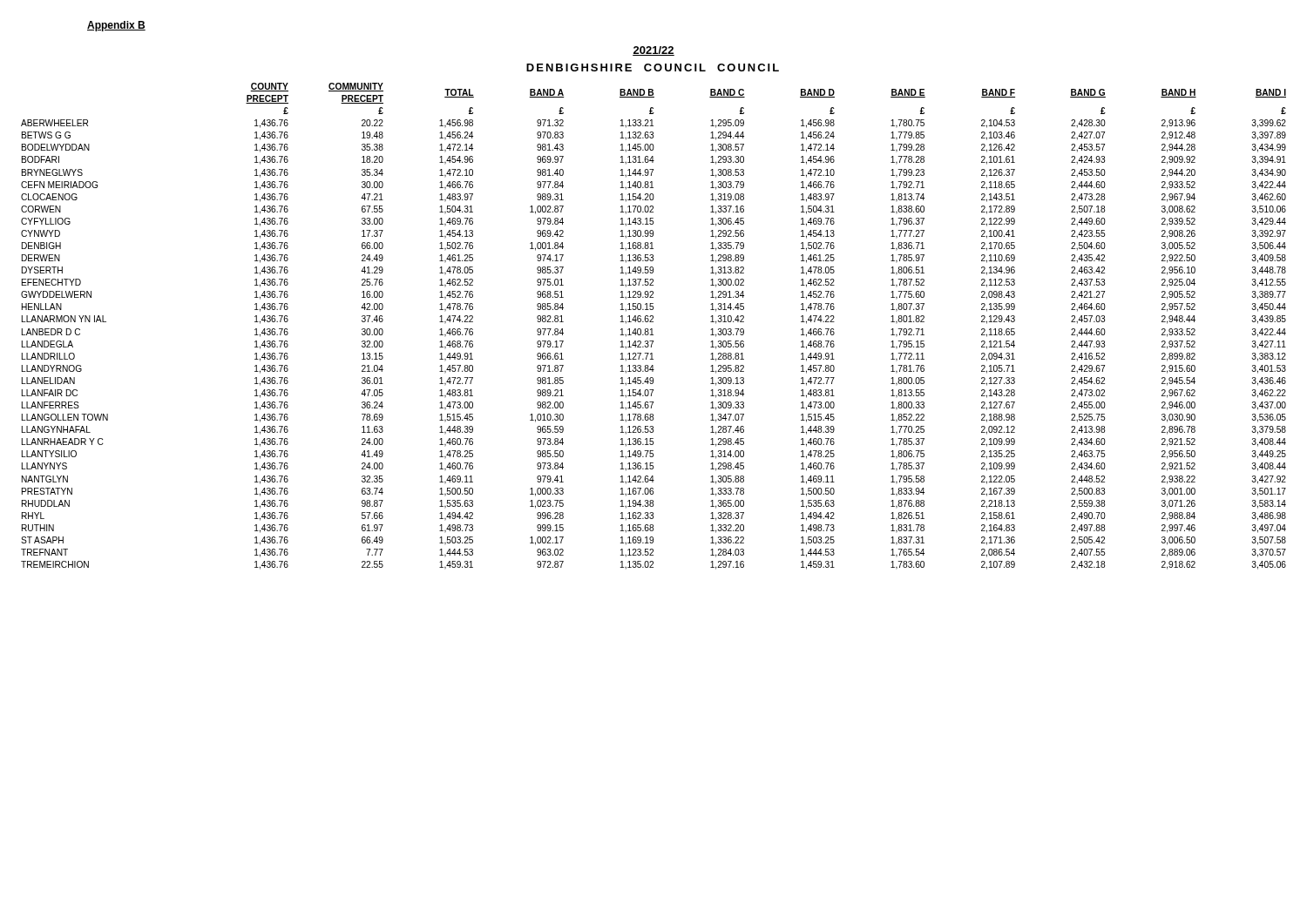Click on the text block starting "Appendix B"
This screenshot has height=924, width=1307.
tap(116, 25)
